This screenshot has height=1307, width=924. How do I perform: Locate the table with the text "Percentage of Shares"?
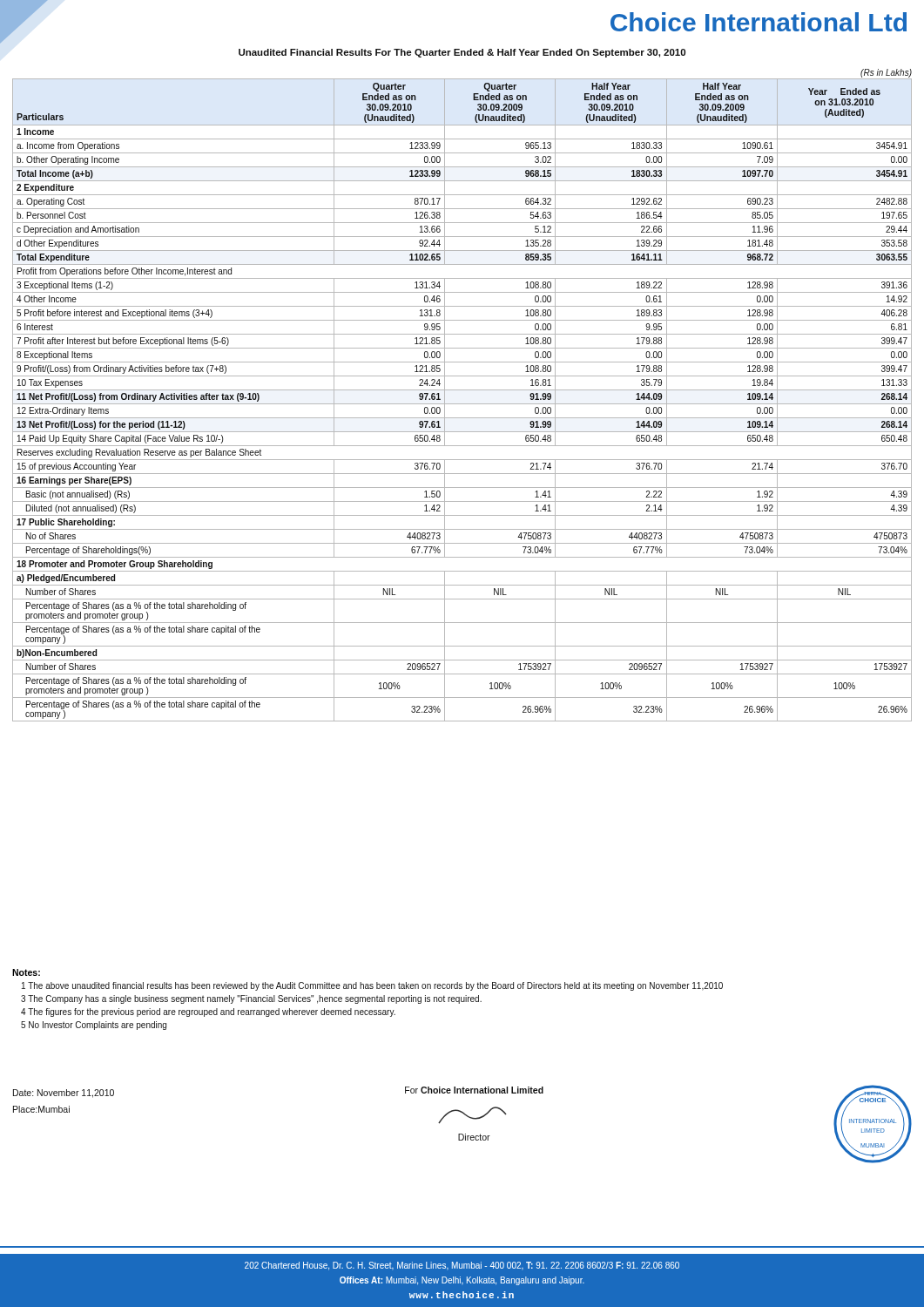(x=462, y=395)
